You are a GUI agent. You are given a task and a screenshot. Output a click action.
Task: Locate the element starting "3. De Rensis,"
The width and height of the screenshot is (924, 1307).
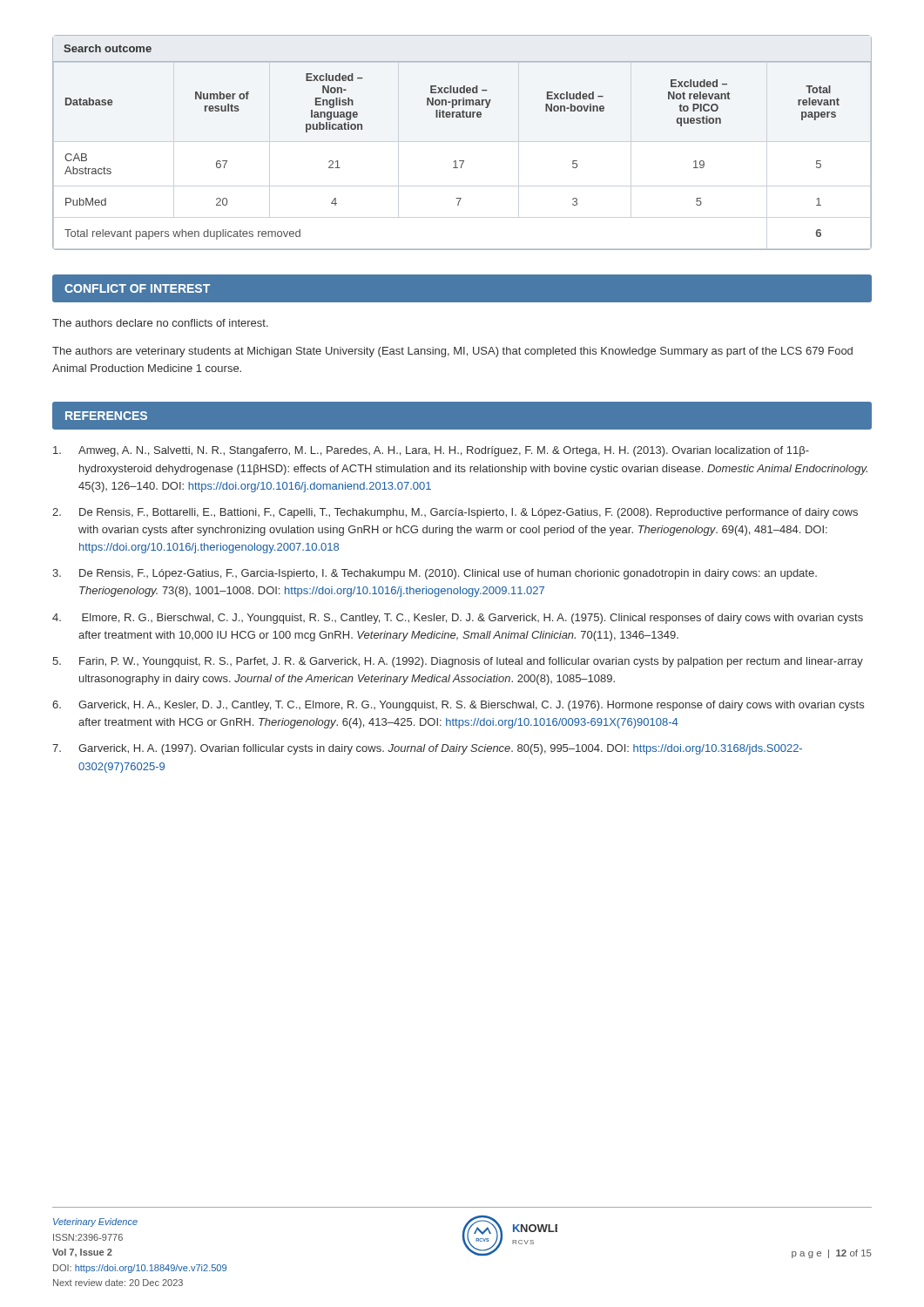coord(435,581)
